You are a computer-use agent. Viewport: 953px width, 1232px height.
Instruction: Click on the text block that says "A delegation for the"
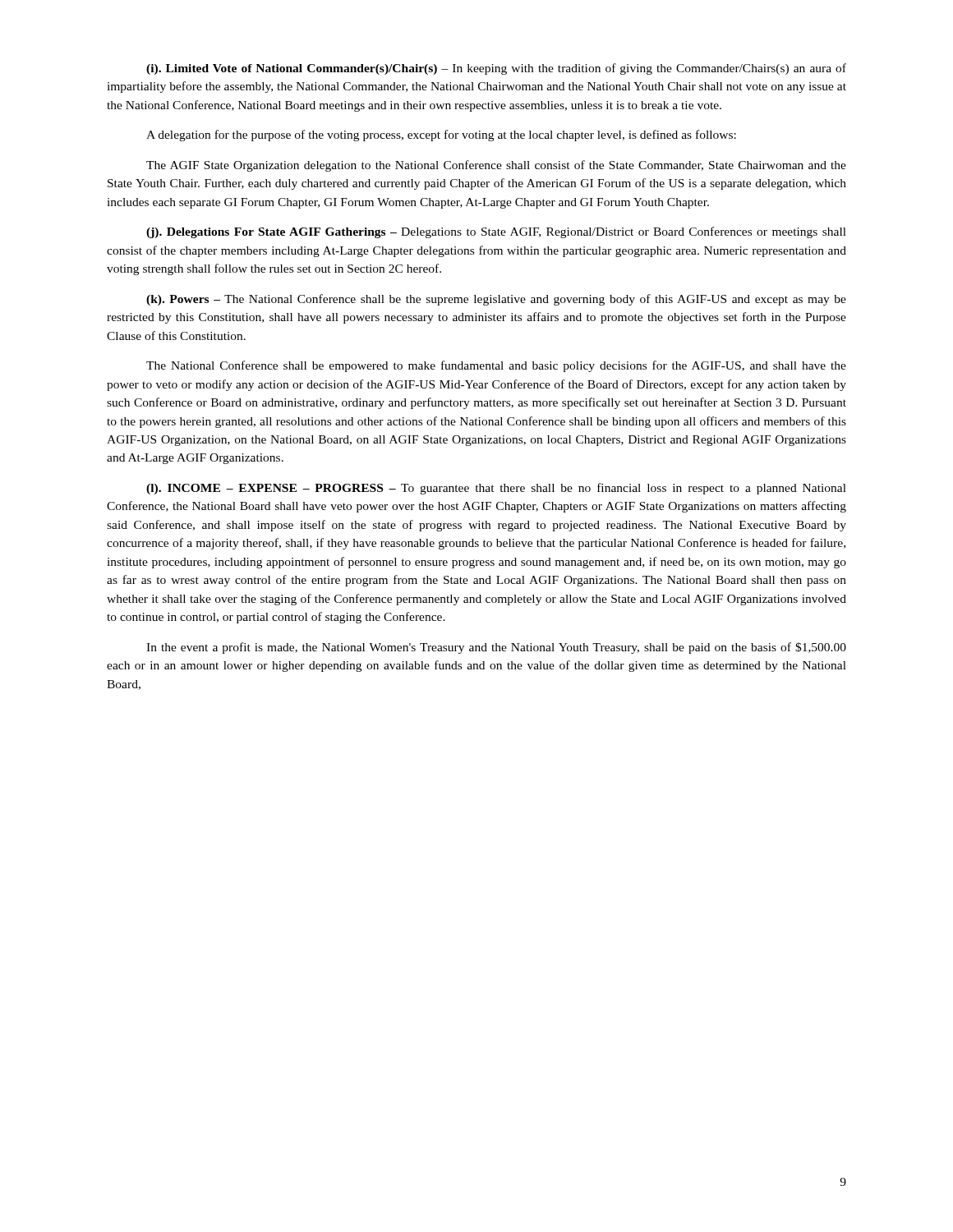point(441,135)
